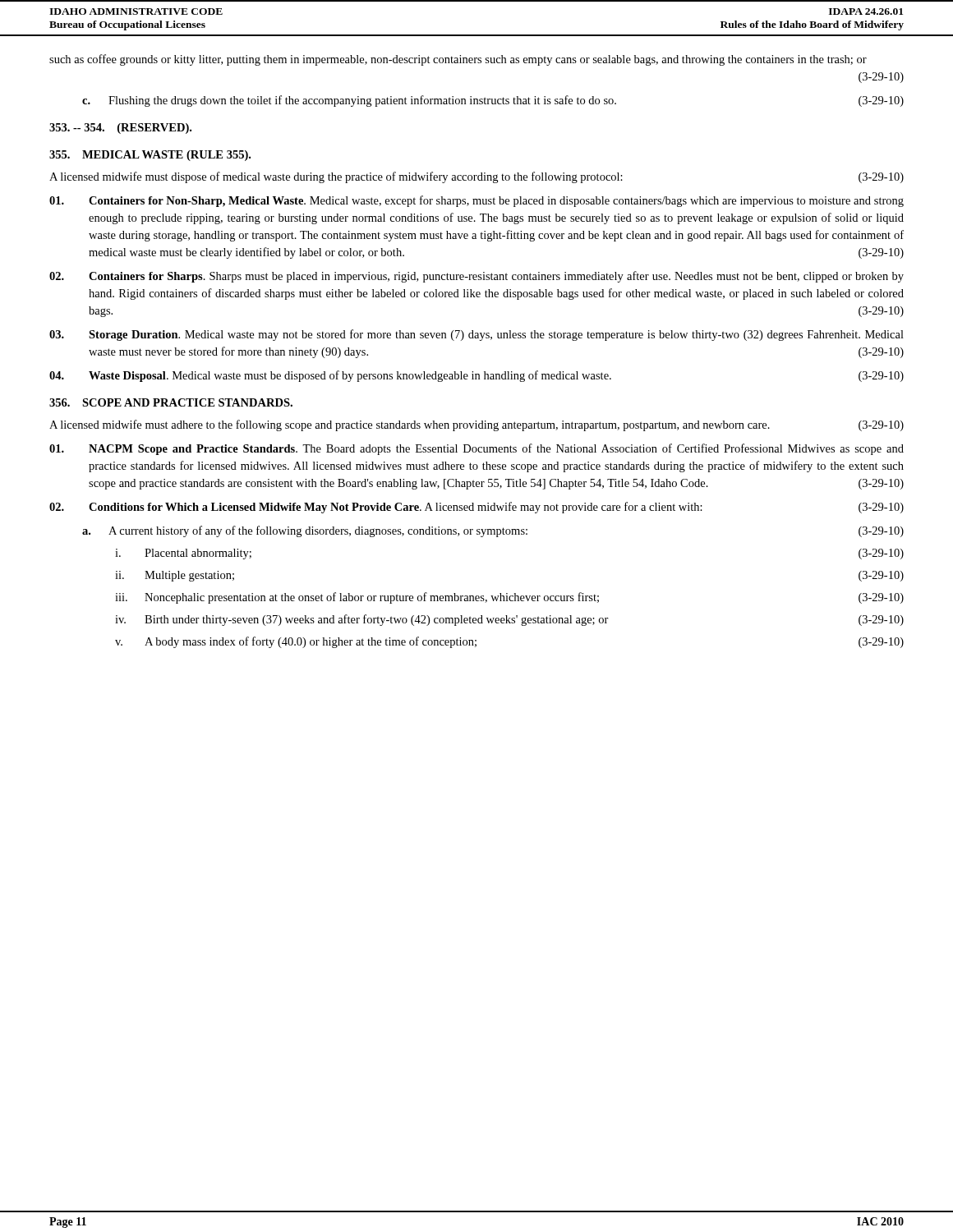Locate the block starting "Containers for Sharps. Sharps must be placed"

point(476,294)
